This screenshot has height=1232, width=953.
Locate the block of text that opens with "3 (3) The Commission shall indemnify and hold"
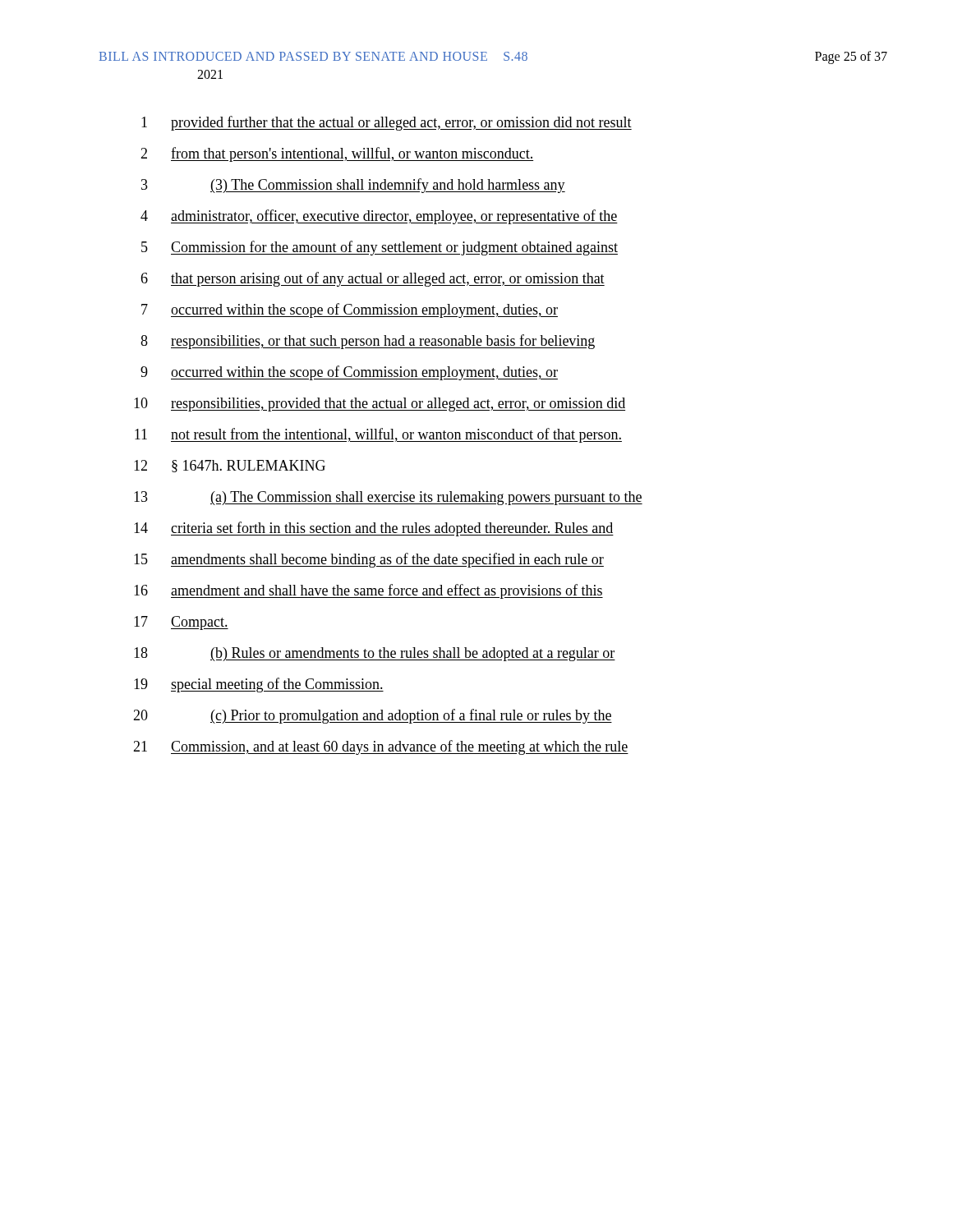[493, 185]
